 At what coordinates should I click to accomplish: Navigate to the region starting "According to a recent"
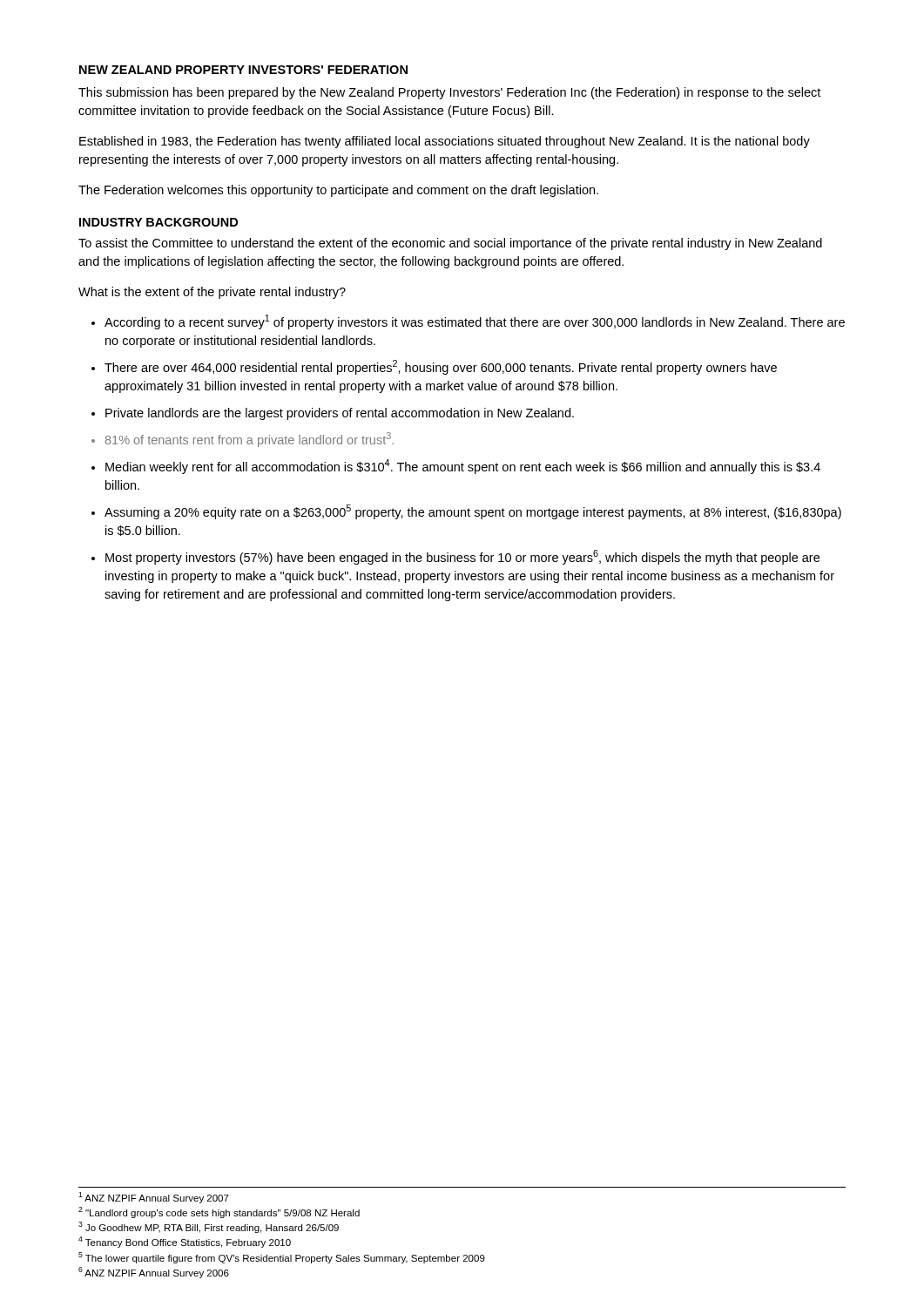(462, 459)
